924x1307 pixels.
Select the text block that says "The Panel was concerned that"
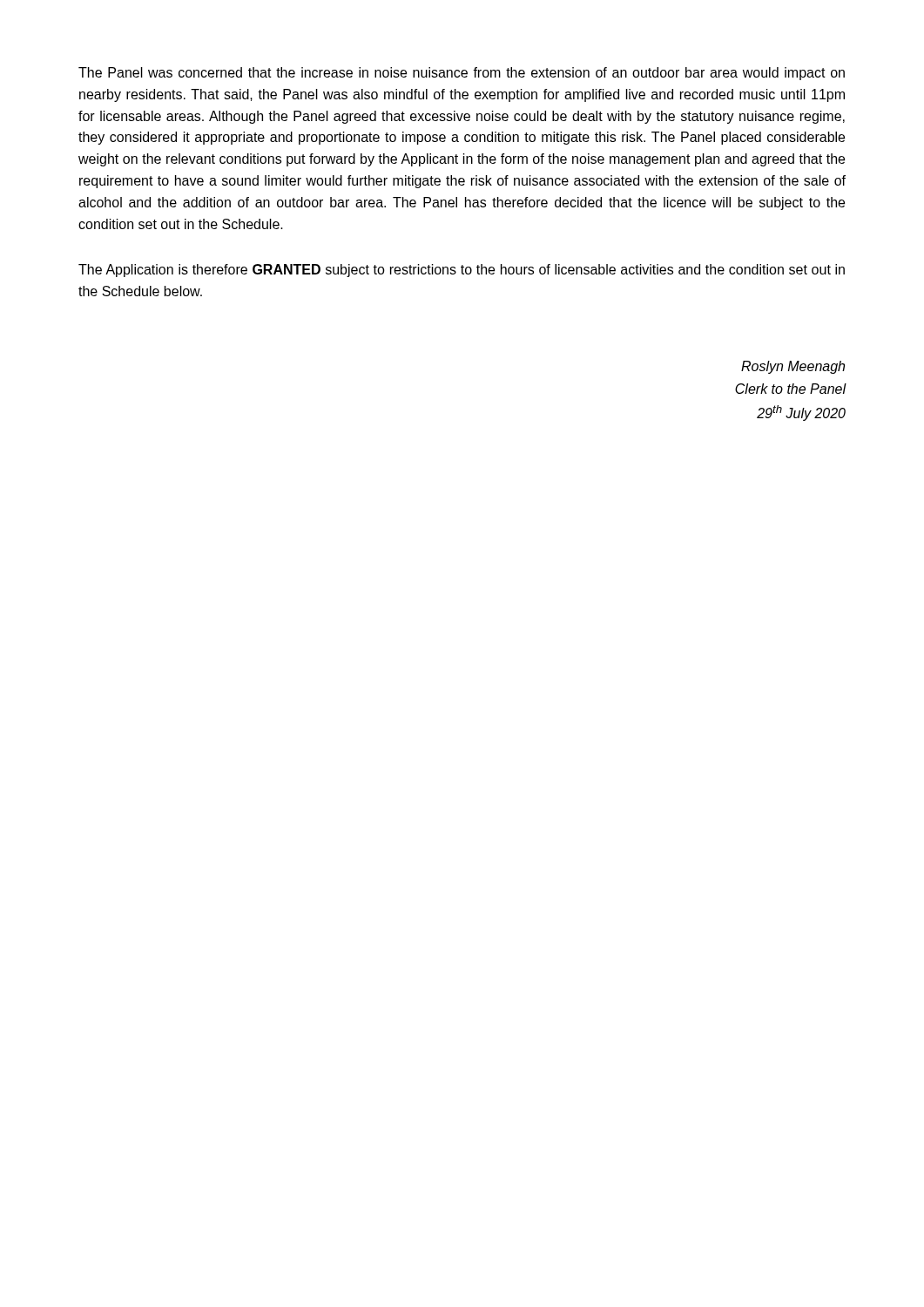[x=462, y=148]
